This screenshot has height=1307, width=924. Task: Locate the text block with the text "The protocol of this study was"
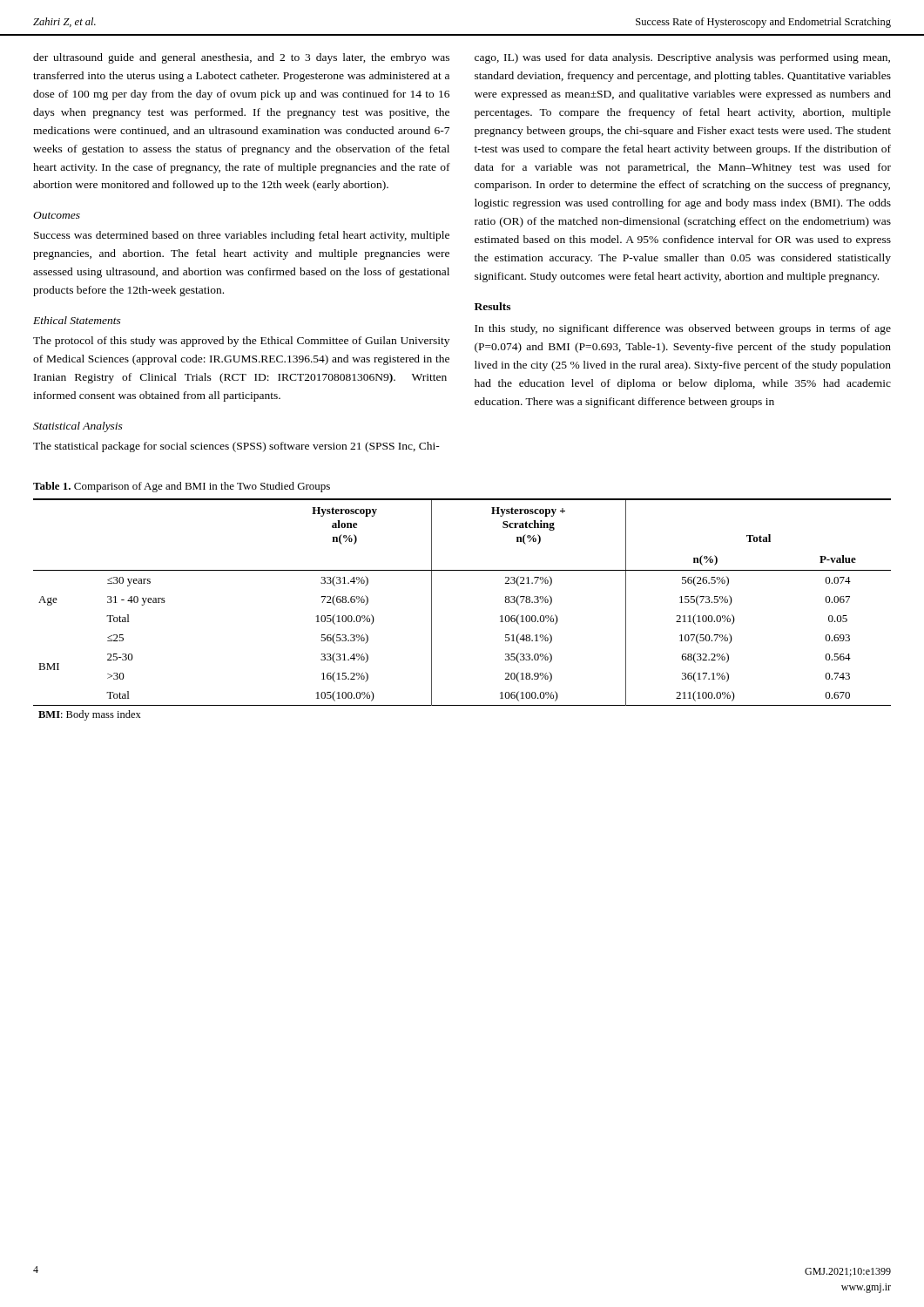pyautogui.click(x=241, y=368)
